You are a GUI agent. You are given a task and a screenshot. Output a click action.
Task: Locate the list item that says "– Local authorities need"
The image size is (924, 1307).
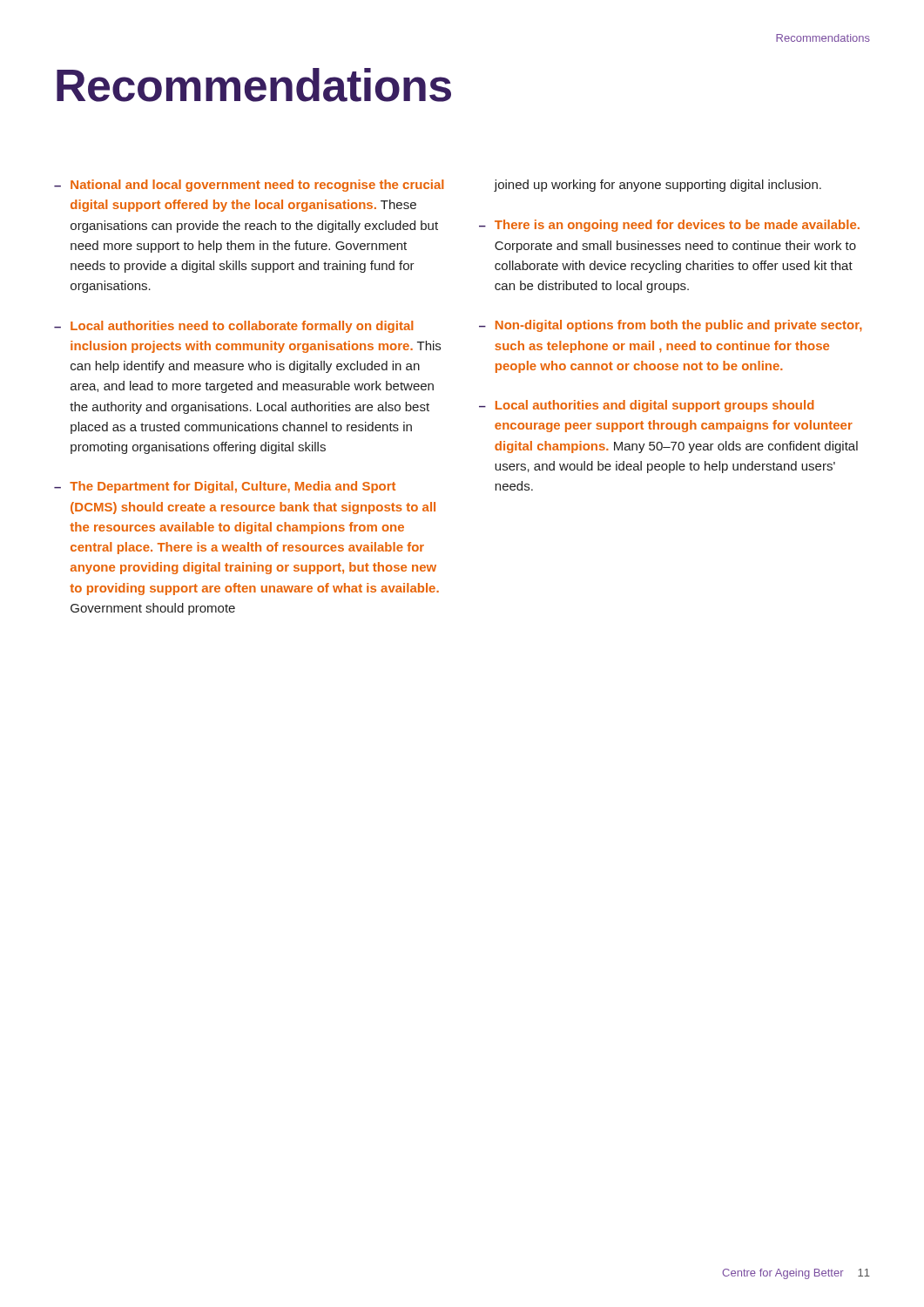[250, 386]
